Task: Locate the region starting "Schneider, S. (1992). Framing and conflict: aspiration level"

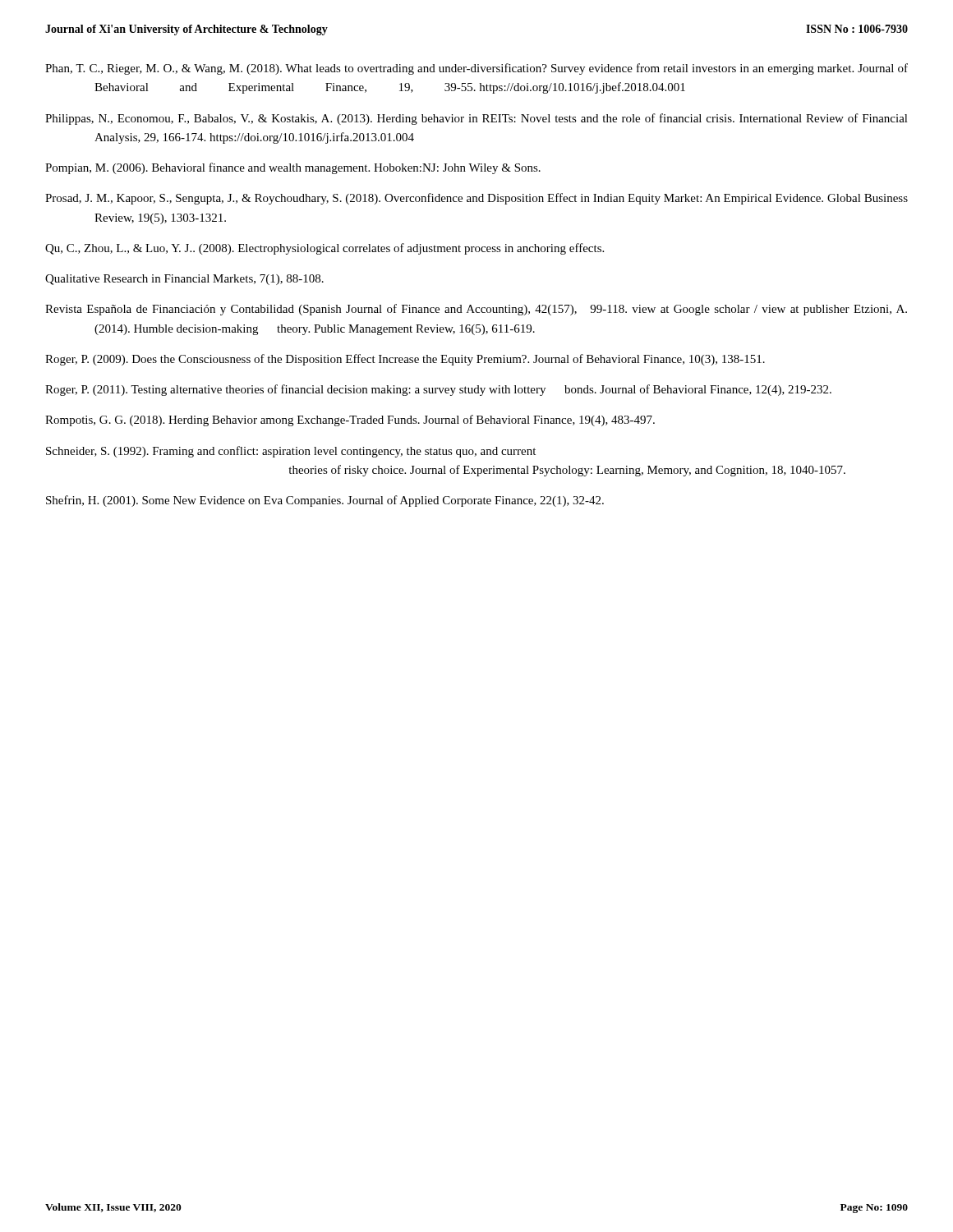Action: click(x=446, y=460)
